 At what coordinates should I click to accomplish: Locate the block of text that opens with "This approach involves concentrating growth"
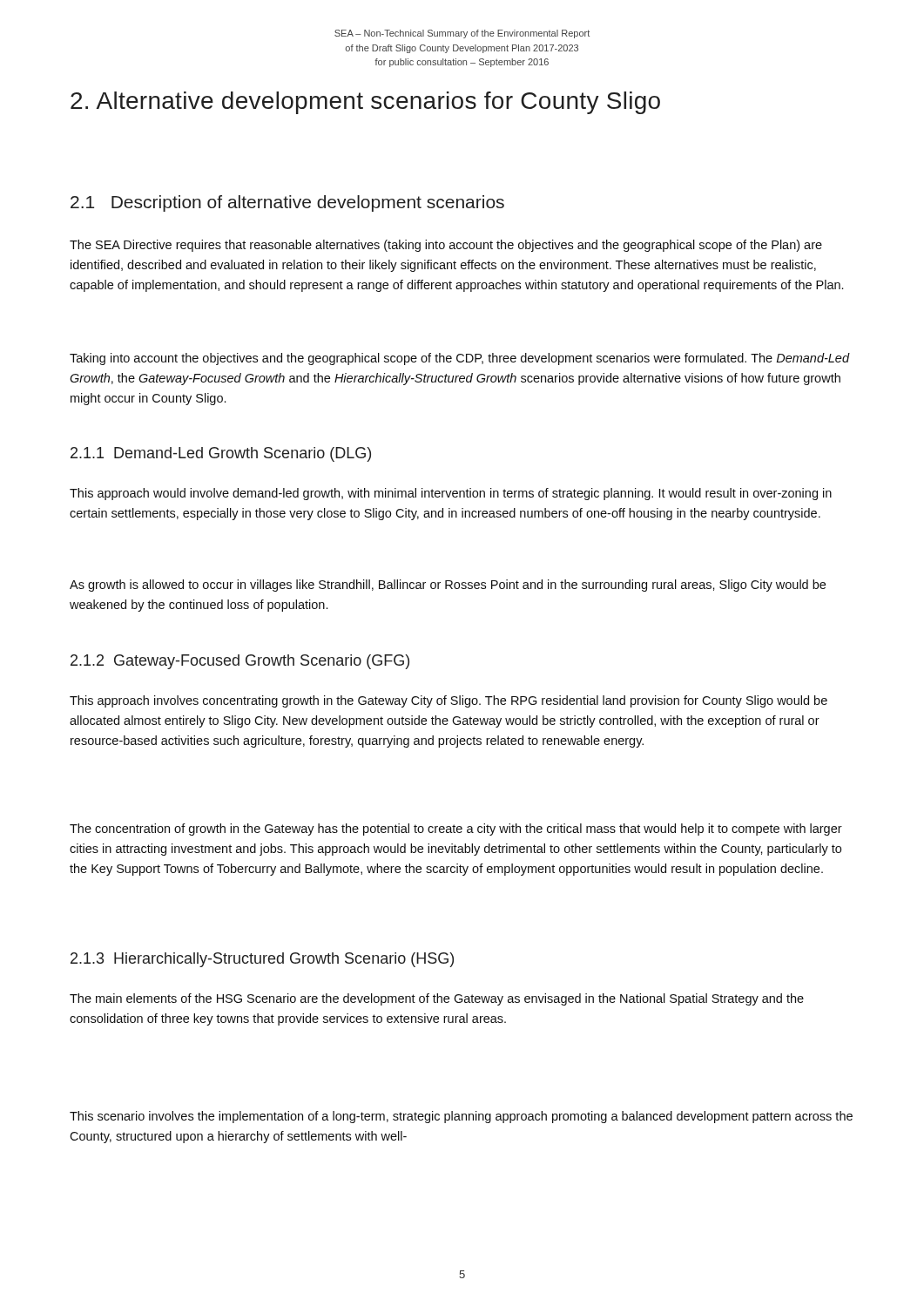point(449,721)
